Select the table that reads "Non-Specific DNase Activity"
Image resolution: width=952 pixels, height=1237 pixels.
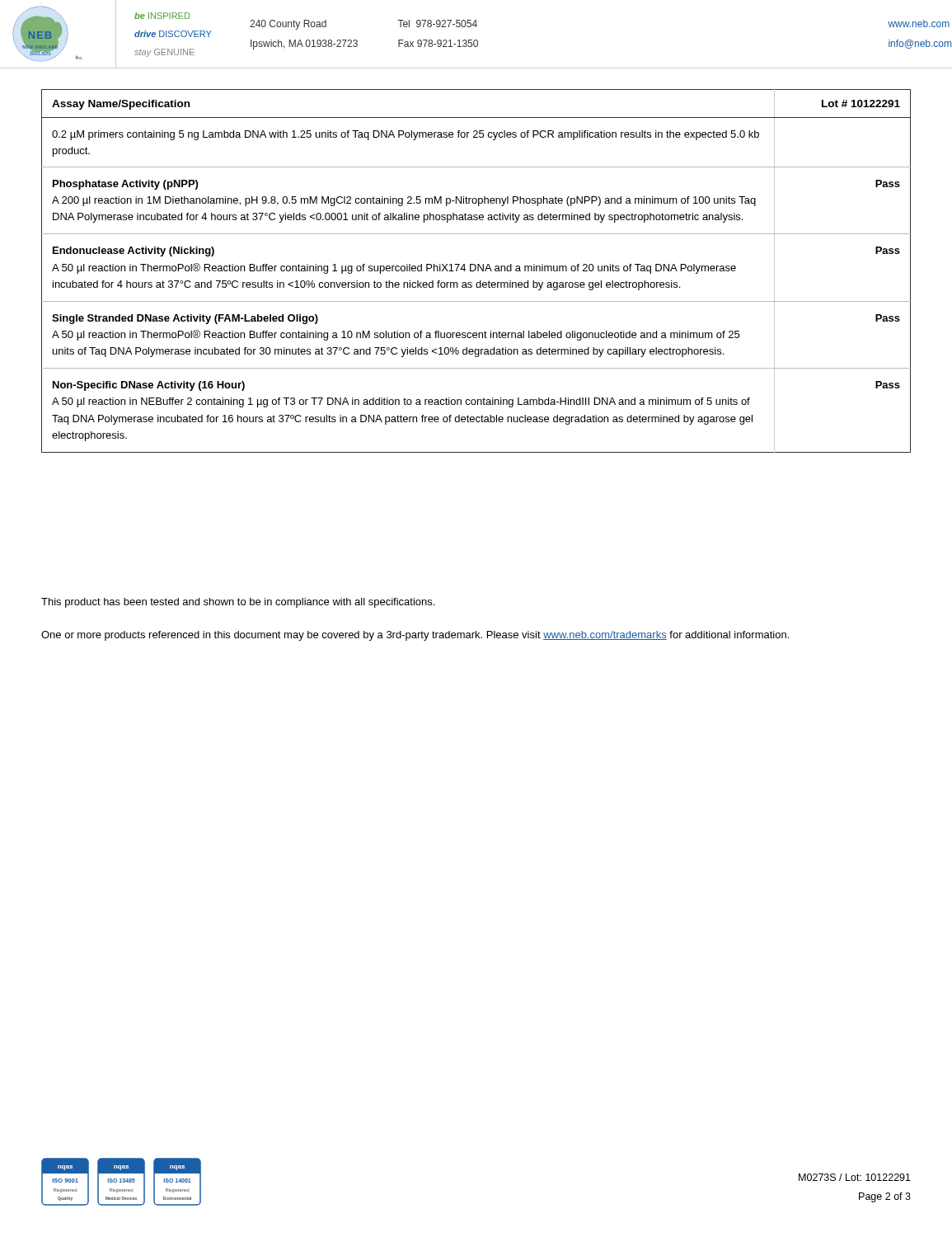pyautogui.click(x=476, y=271)
